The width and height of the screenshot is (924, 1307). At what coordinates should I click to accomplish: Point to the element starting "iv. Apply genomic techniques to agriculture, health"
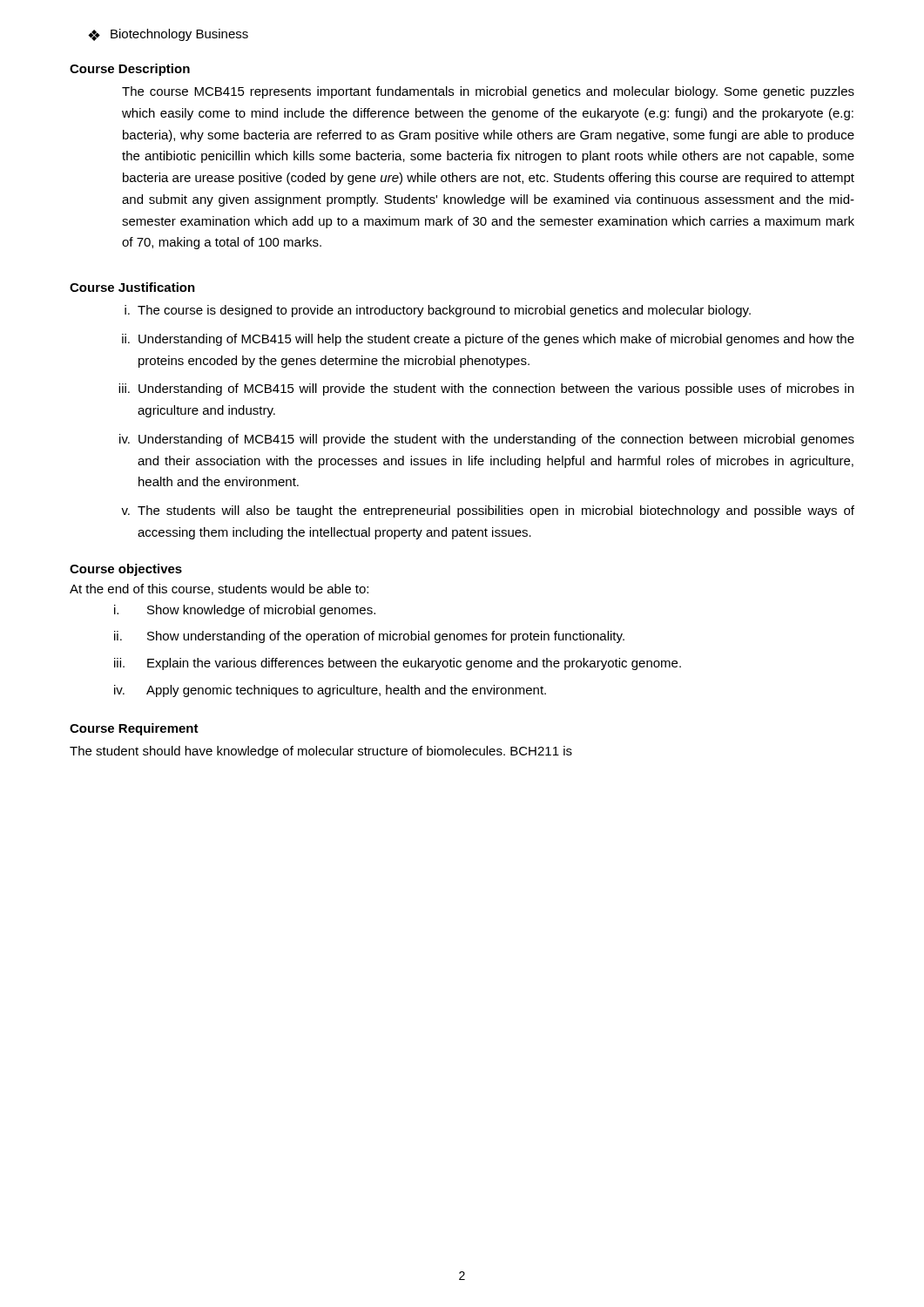[484, 690]
